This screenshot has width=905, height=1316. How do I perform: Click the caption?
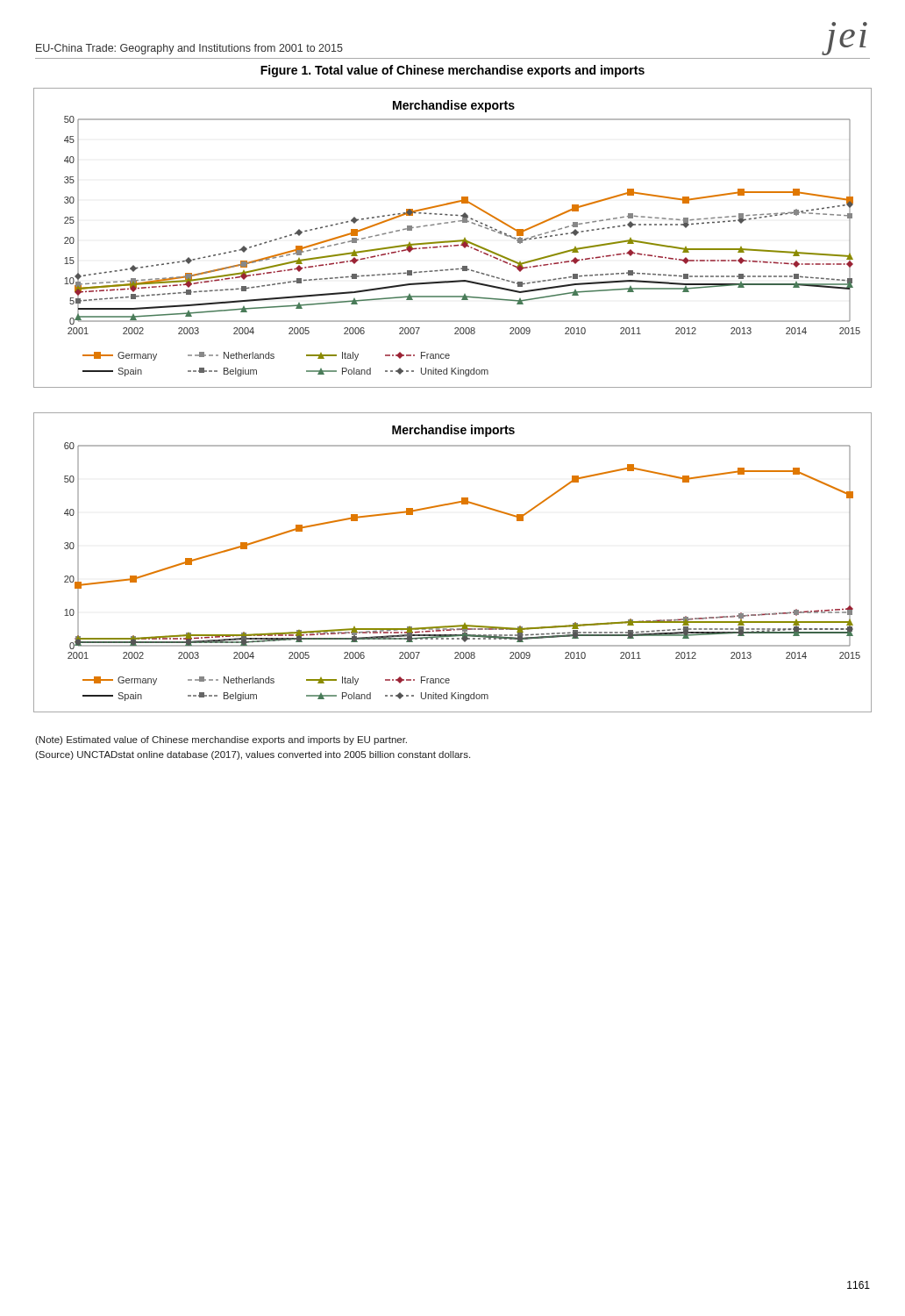click(x=452, y=70)
